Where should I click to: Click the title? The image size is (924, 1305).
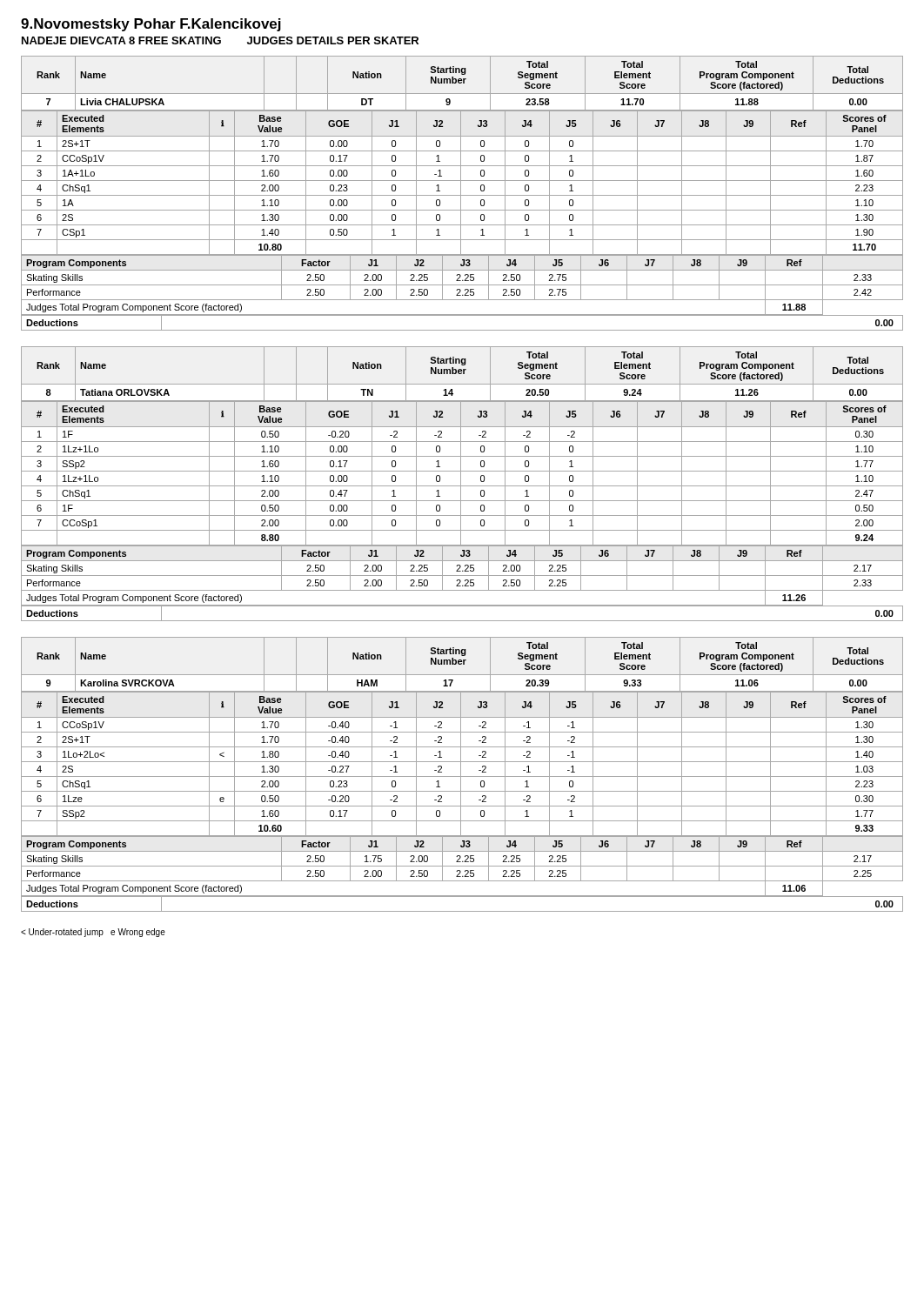[151, 24]
